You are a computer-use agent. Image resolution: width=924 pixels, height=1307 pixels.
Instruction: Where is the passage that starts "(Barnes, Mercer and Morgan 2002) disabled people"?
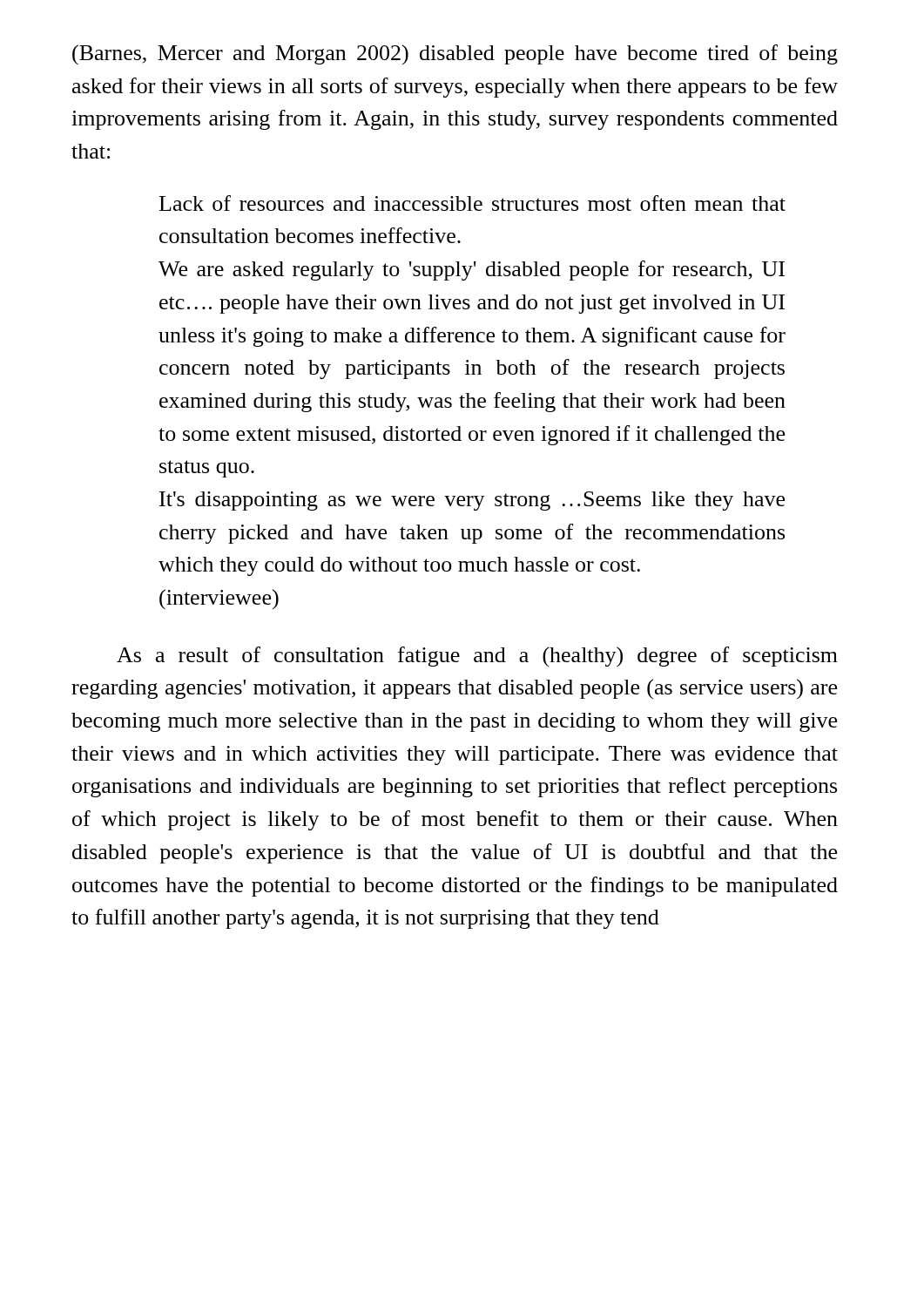pos(455,102)
